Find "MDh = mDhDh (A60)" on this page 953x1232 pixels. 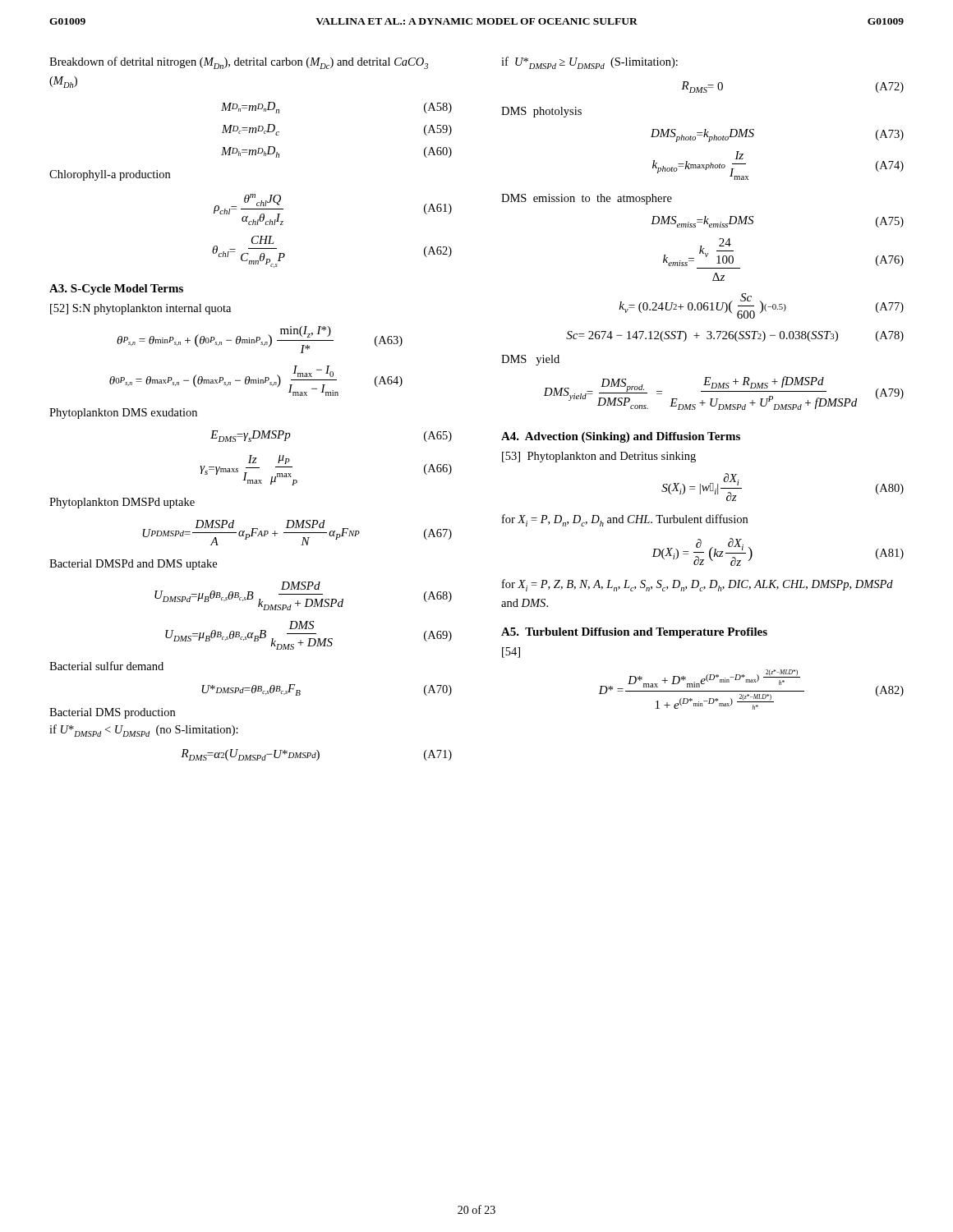(x=251, y=152)
